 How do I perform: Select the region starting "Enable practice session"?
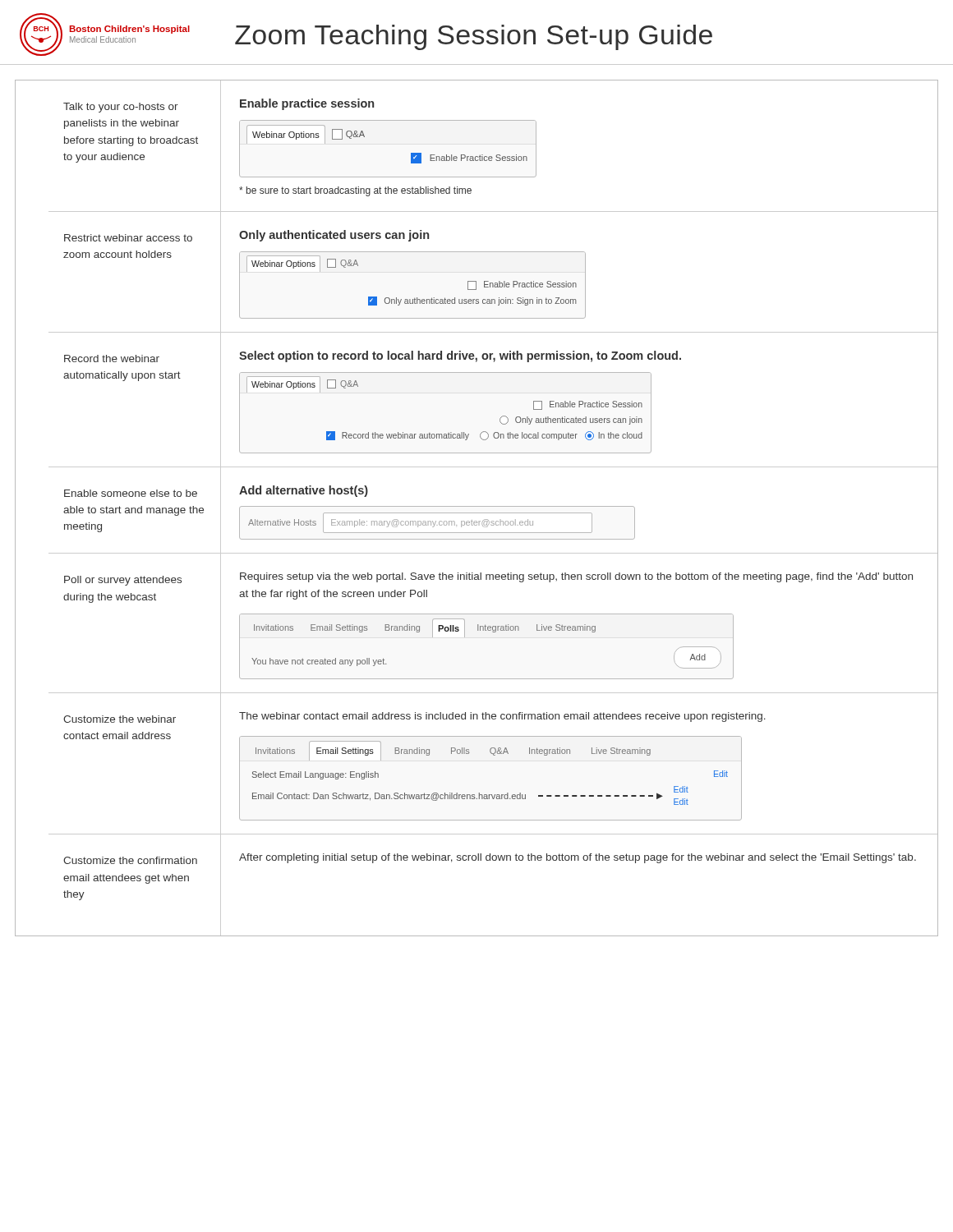[307, 103]
